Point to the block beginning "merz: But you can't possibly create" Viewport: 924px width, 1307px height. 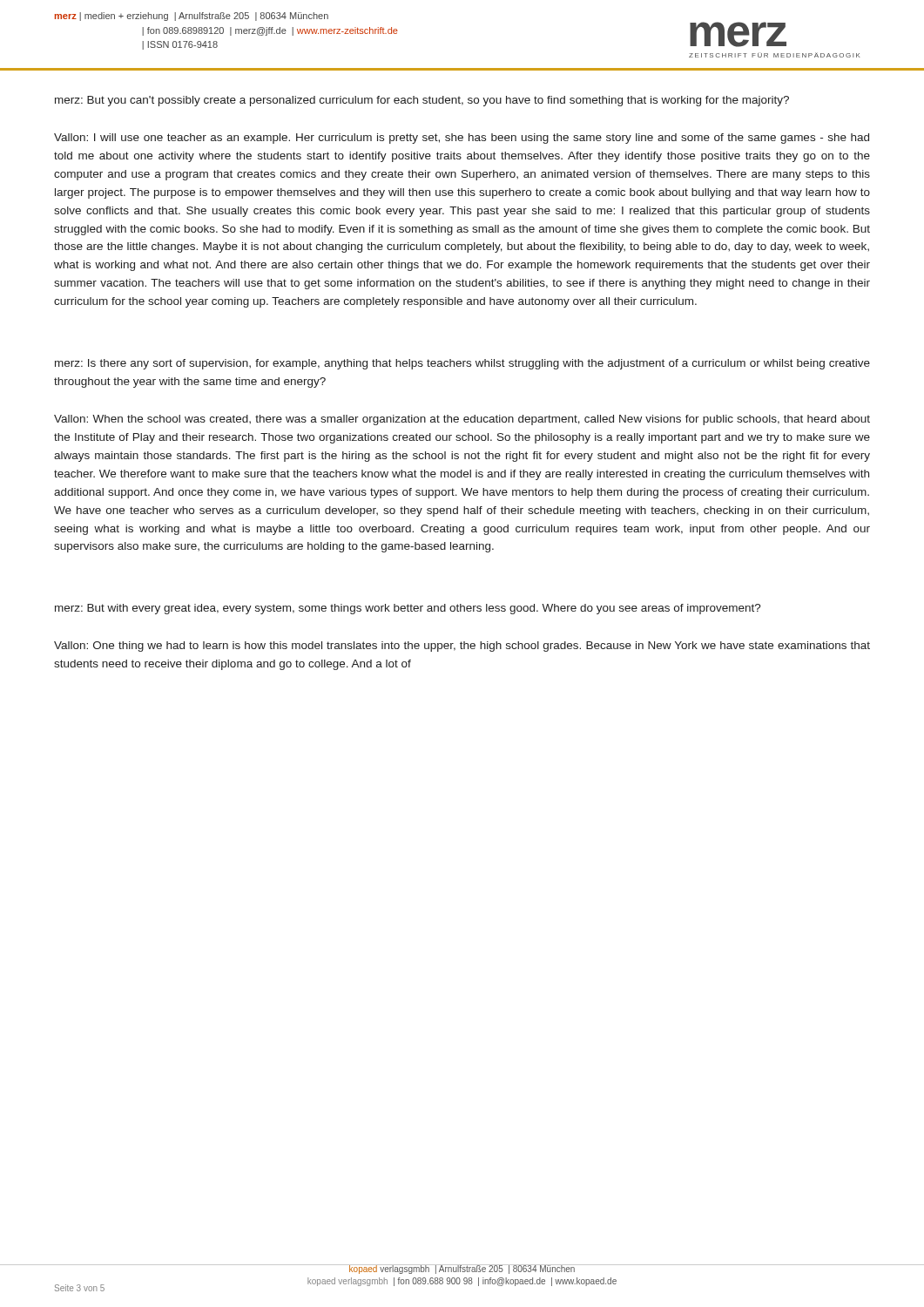(422, 100)
